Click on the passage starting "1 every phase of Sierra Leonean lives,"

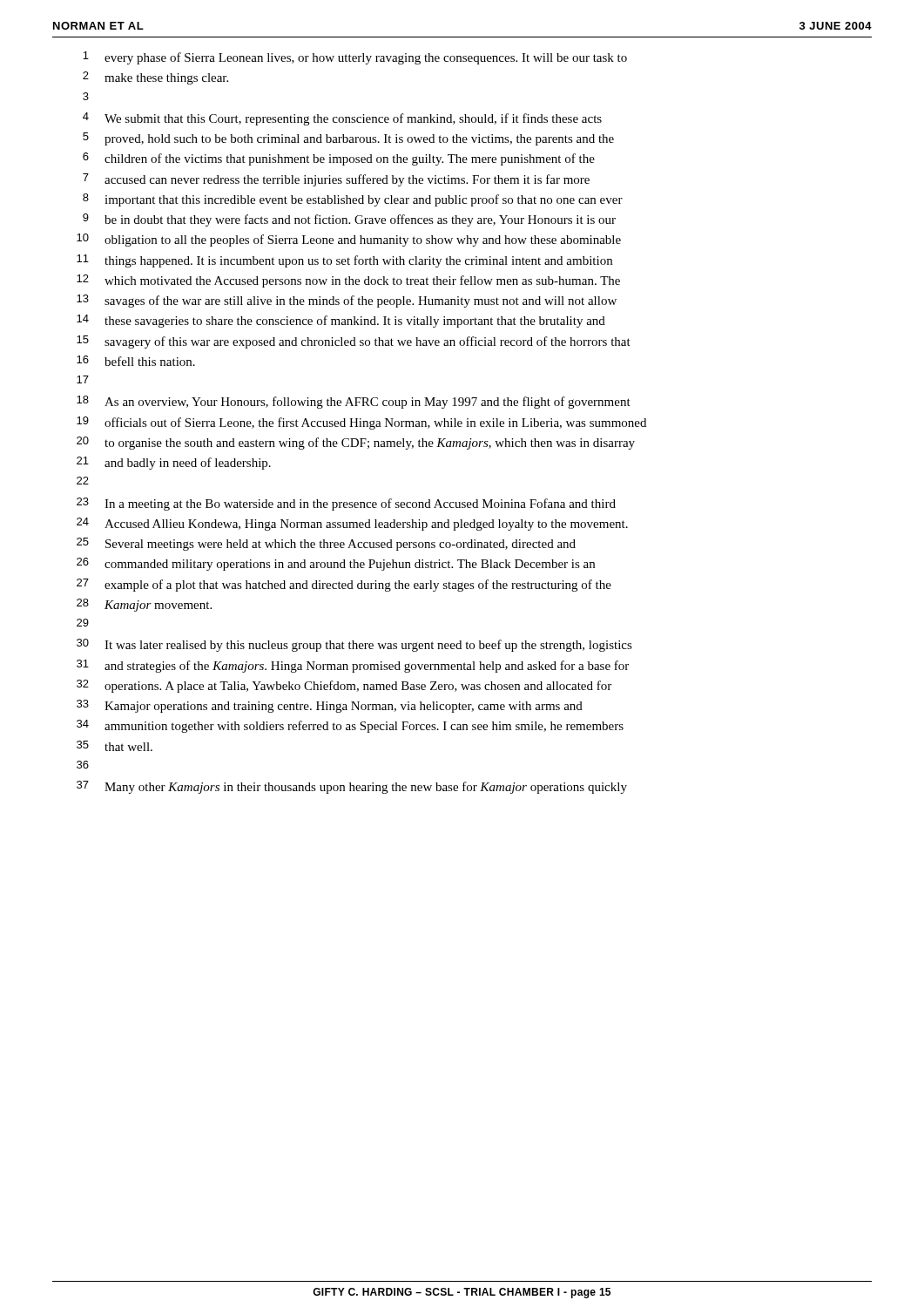point(462,68)
